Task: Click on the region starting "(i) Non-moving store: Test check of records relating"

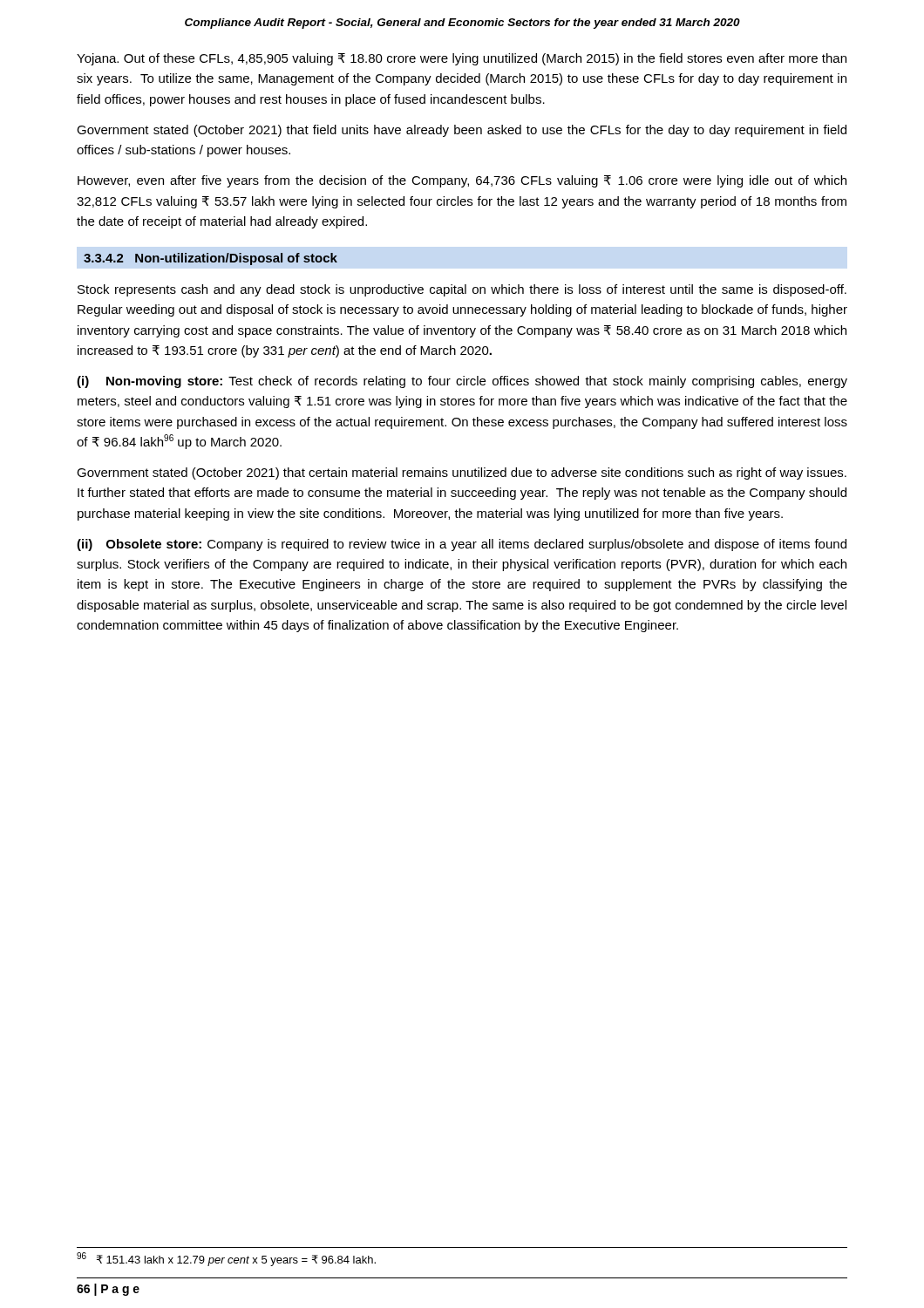Action: [x=462, y=411]
